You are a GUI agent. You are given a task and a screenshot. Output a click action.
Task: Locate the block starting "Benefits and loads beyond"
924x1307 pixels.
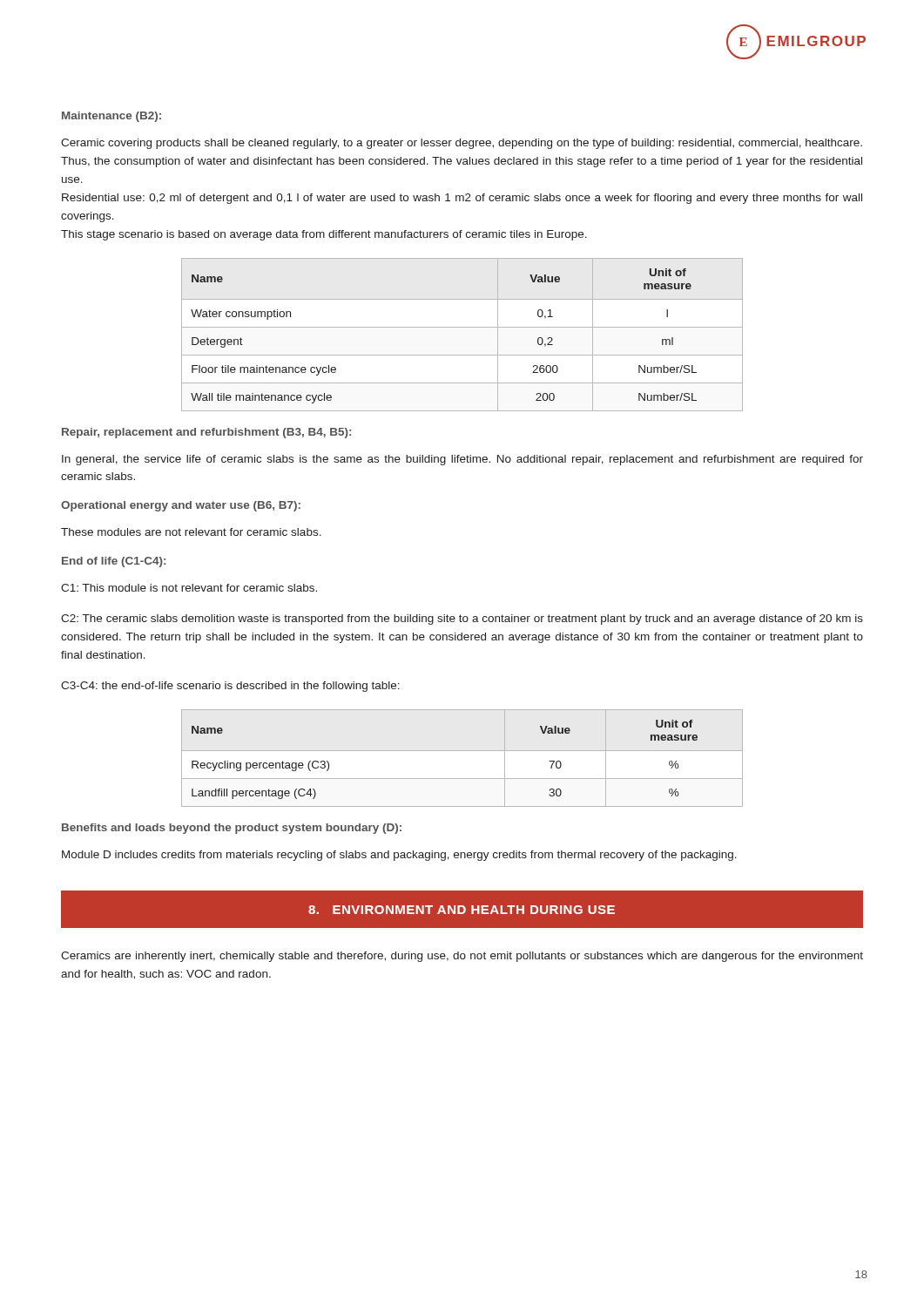tap(232, 827)
